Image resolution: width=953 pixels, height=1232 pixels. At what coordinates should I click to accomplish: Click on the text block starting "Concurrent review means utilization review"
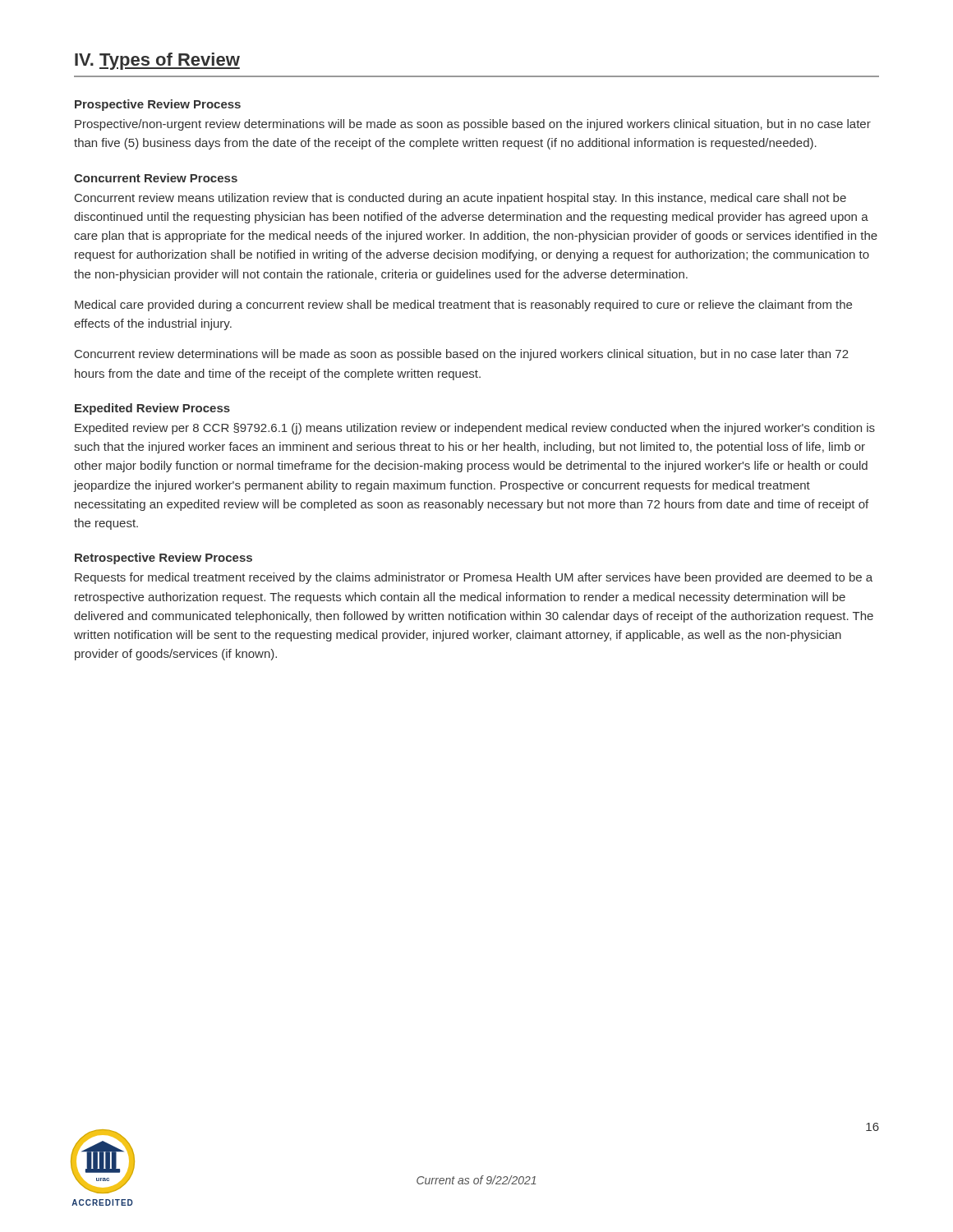coord(476,235)
